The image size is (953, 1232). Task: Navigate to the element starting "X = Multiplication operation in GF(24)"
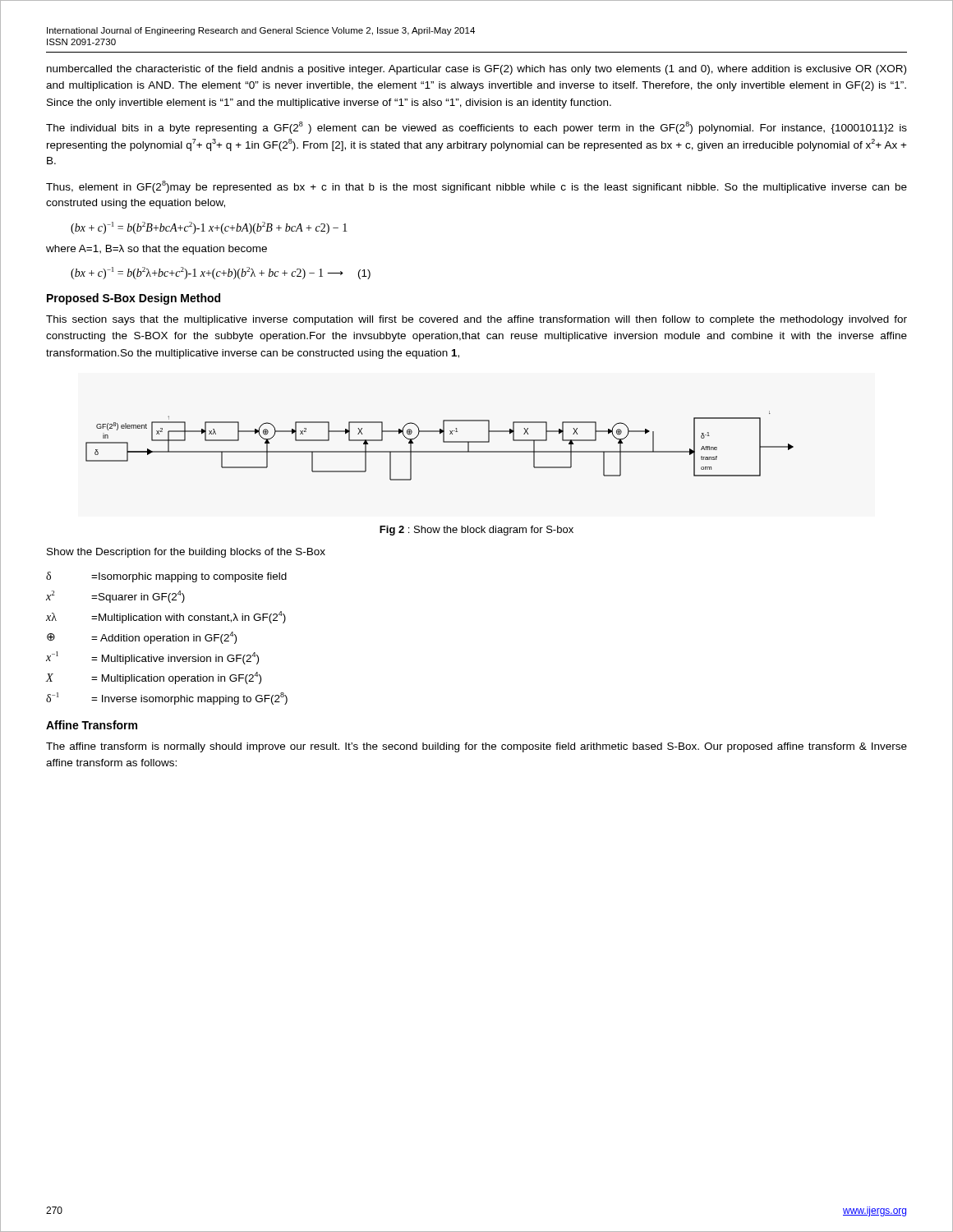point(154,678)
